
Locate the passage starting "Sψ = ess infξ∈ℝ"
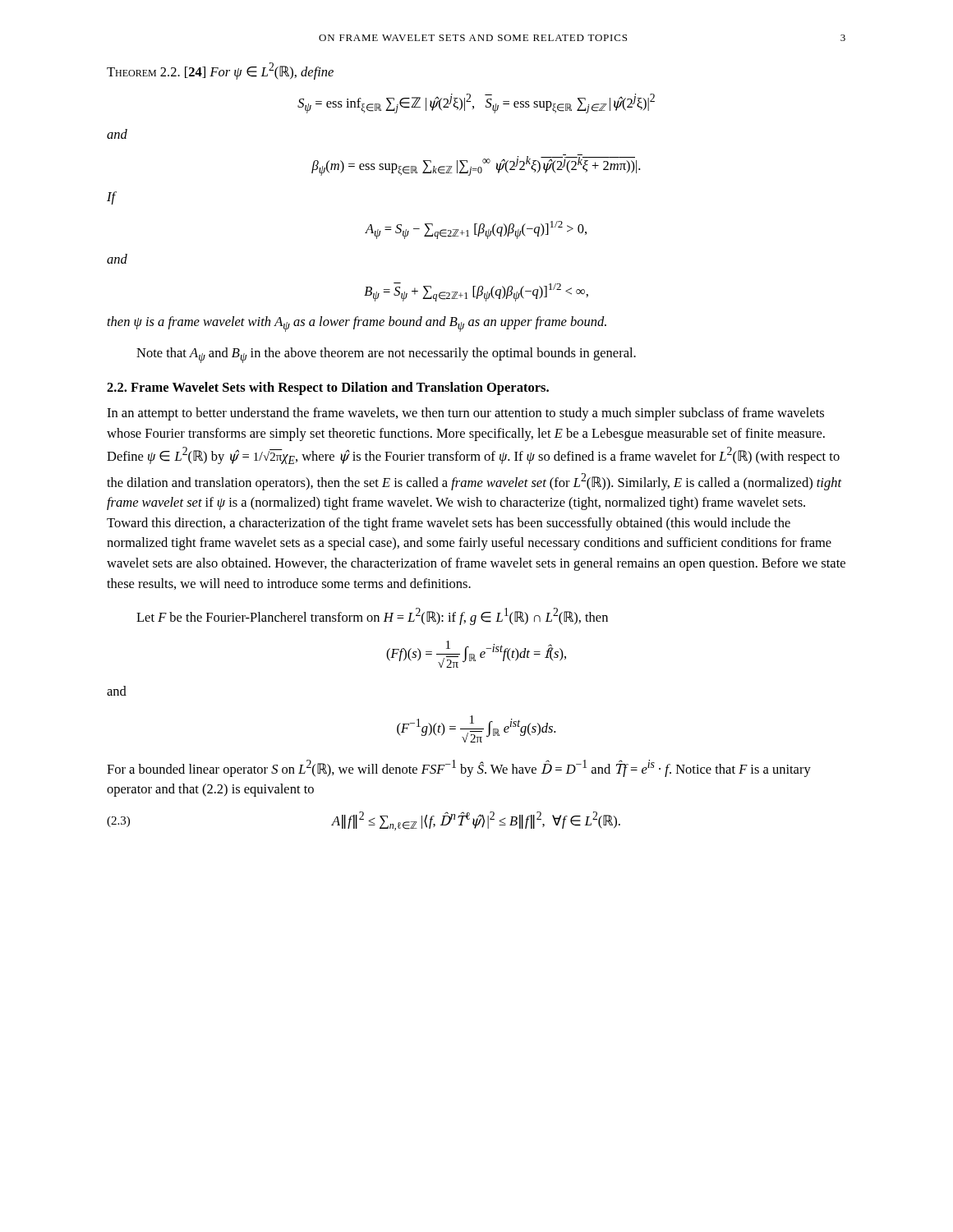click(x=476, y=103)
